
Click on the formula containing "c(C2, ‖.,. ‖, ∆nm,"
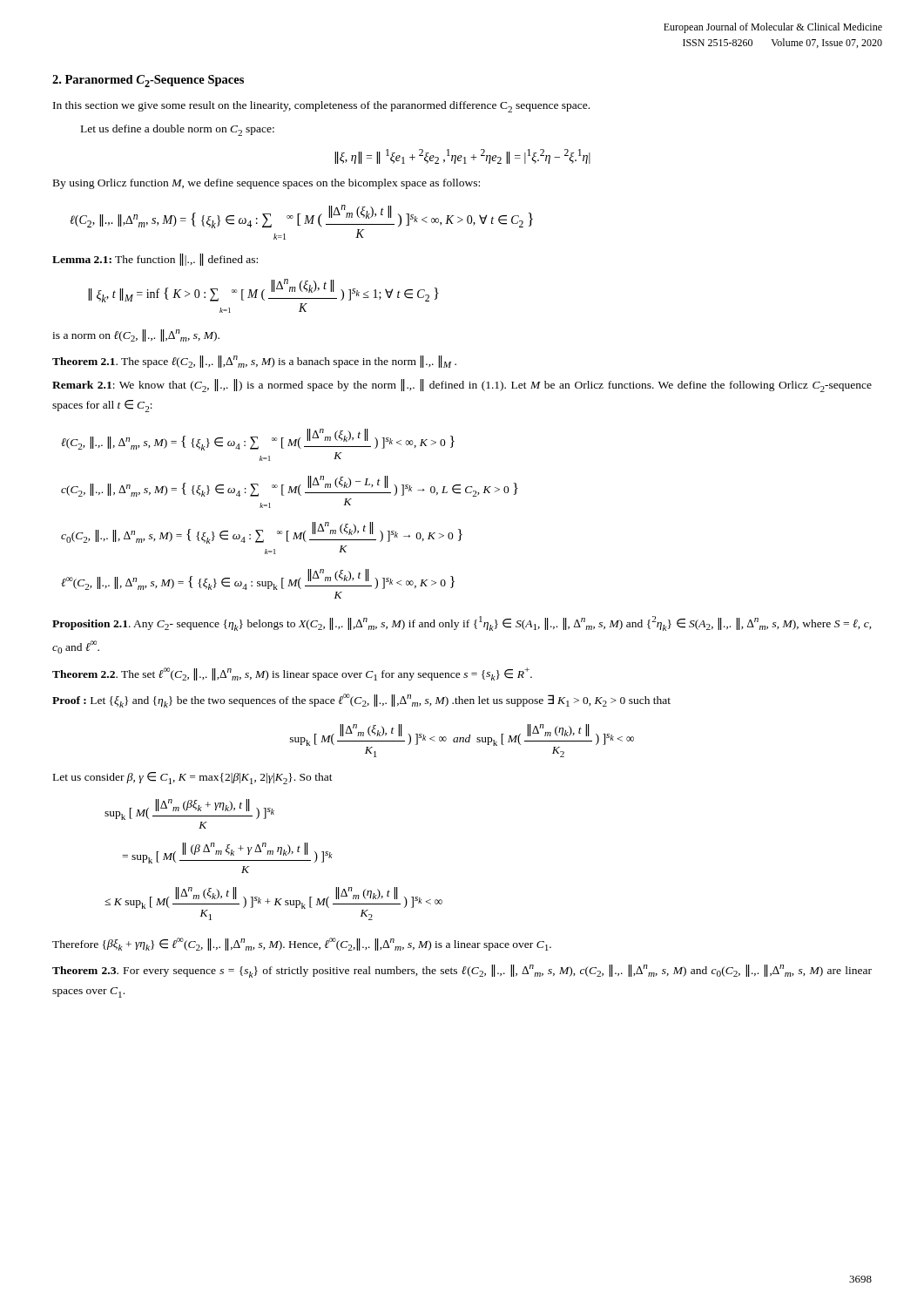[x=290, y=491]
